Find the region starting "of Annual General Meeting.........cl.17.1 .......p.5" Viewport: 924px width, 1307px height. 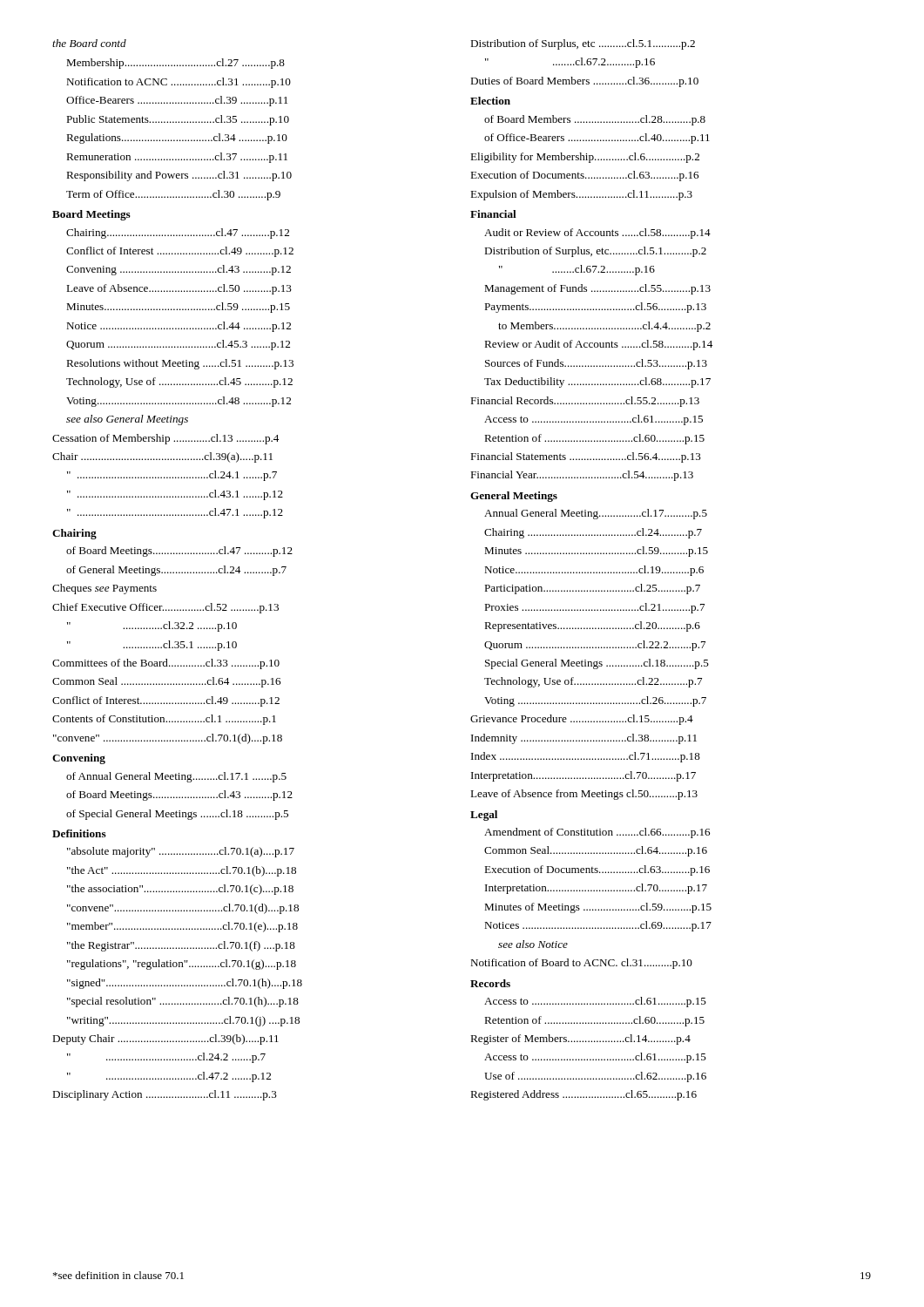pos(176,776)
